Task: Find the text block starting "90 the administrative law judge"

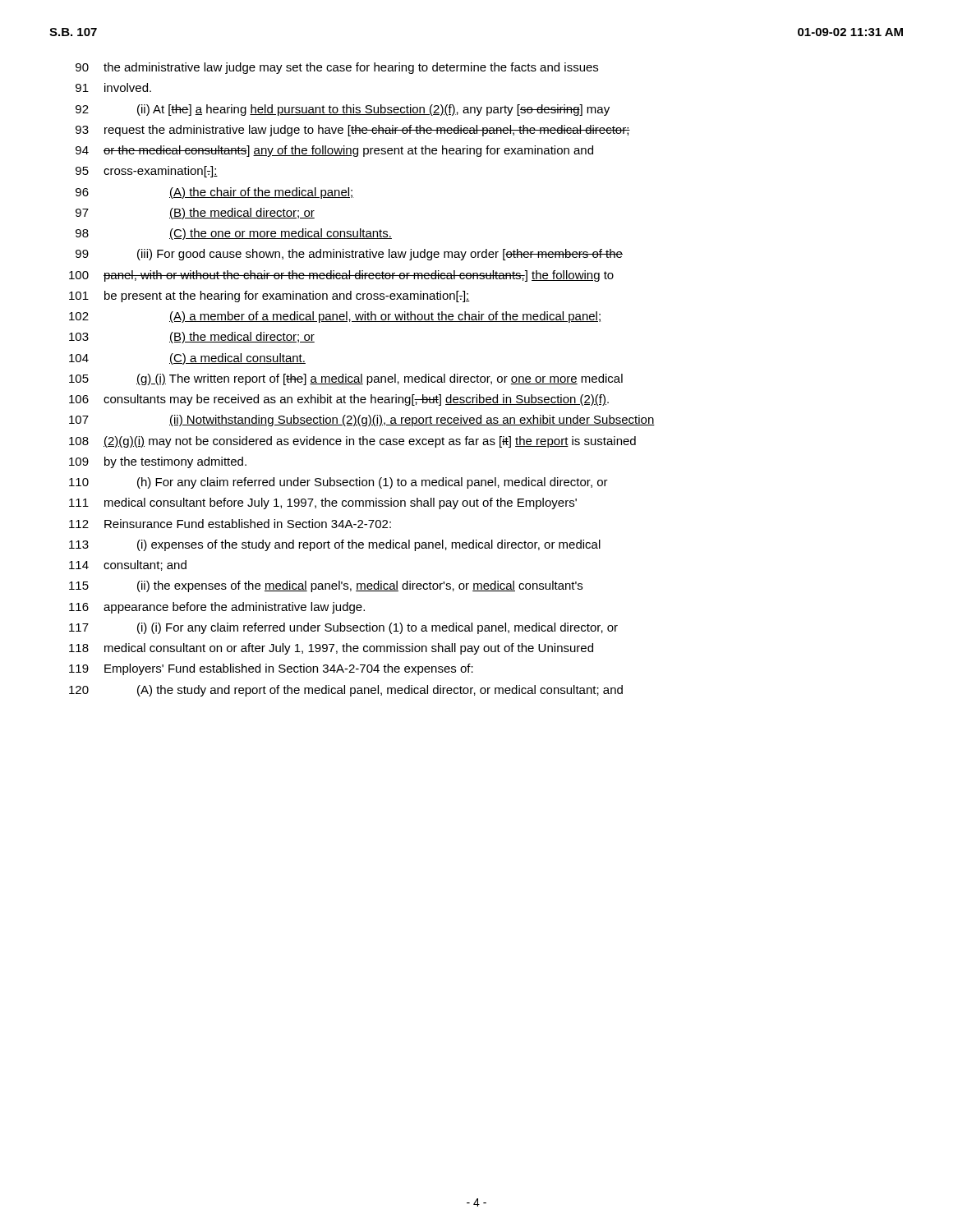Action: click(476, 67)
